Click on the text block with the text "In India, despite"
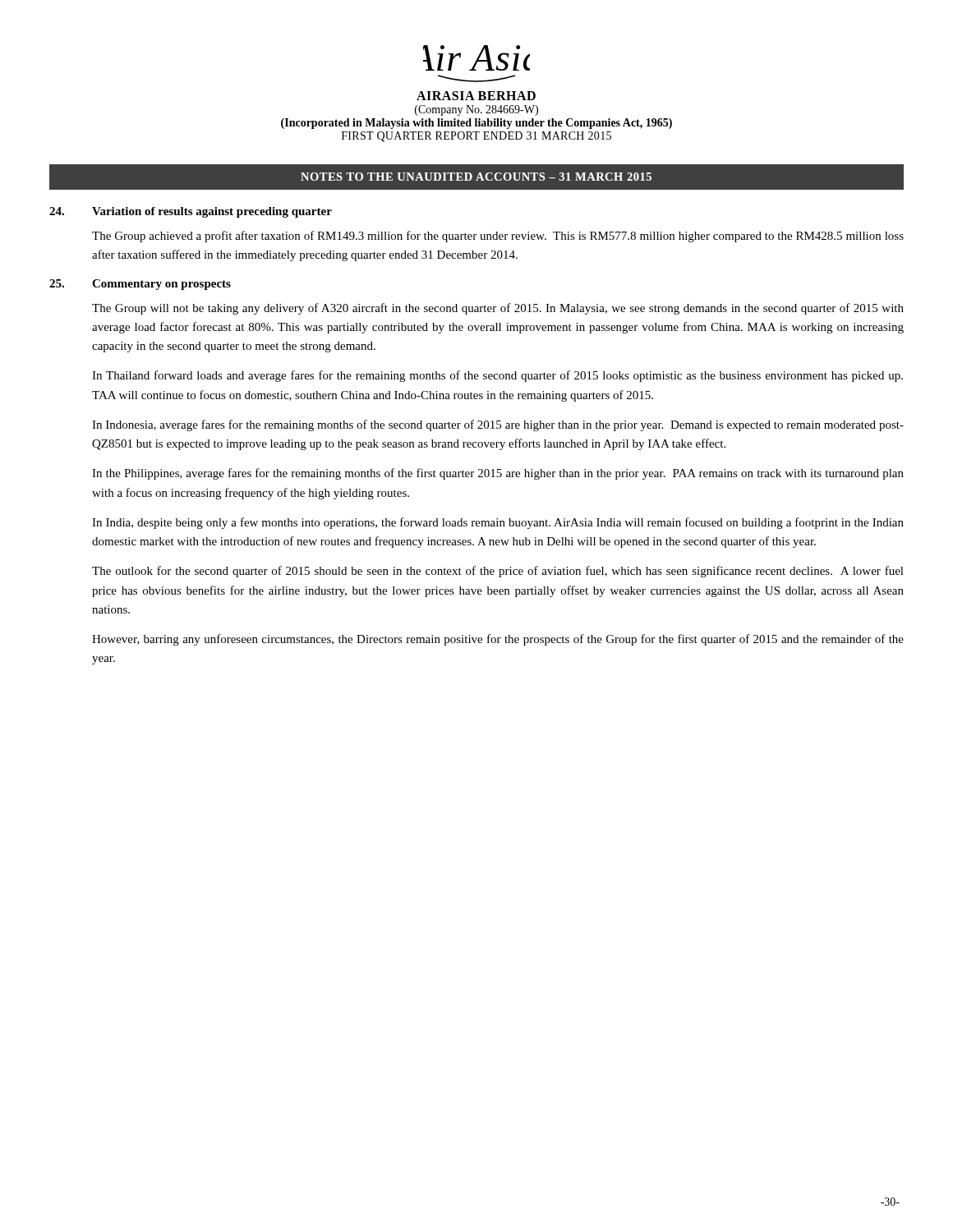This screenshot has width=953, height=1232. coord(498,532)
